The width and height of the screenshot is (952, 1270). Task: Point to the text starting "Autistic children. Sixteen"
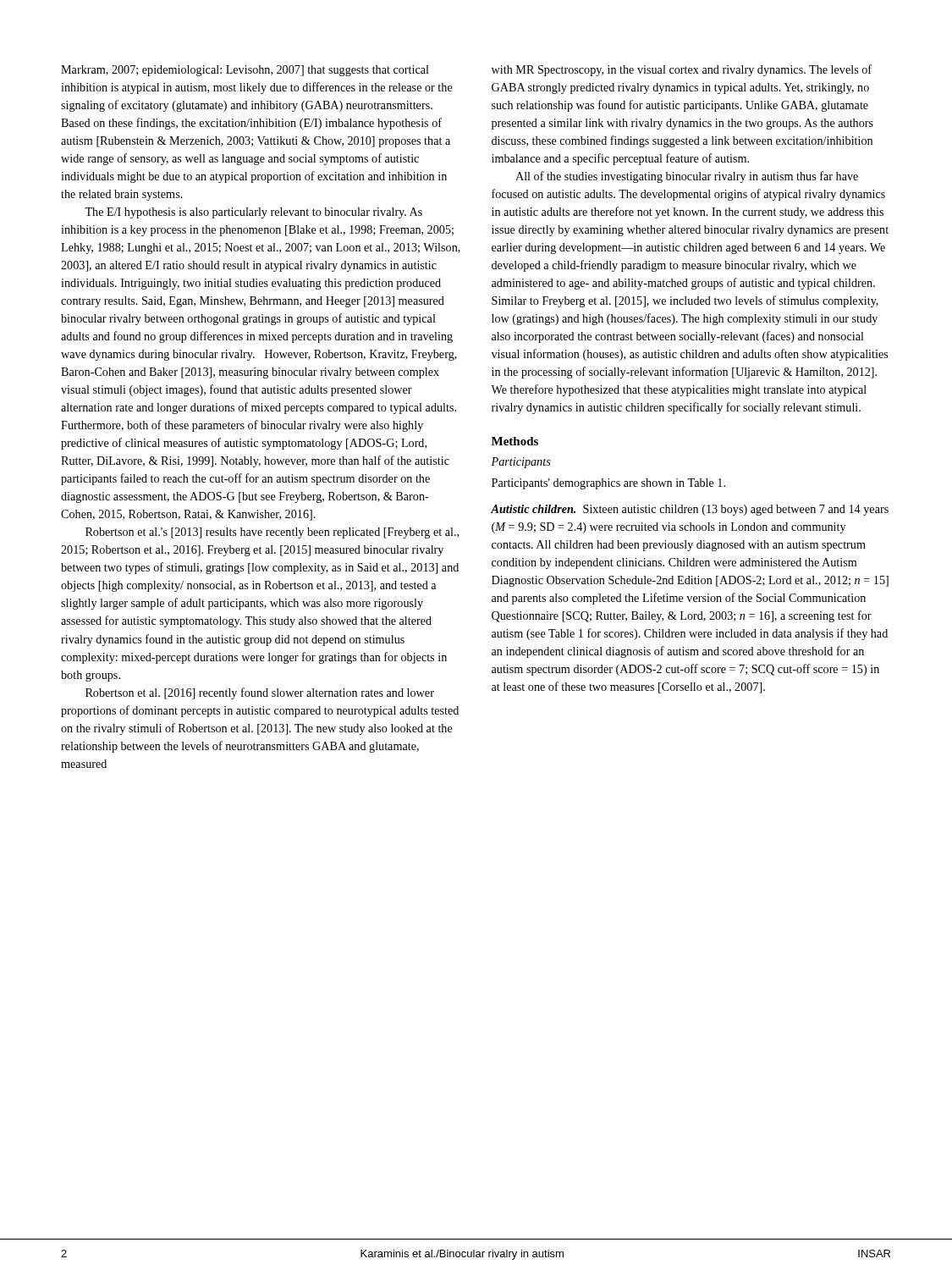[691, 598]
